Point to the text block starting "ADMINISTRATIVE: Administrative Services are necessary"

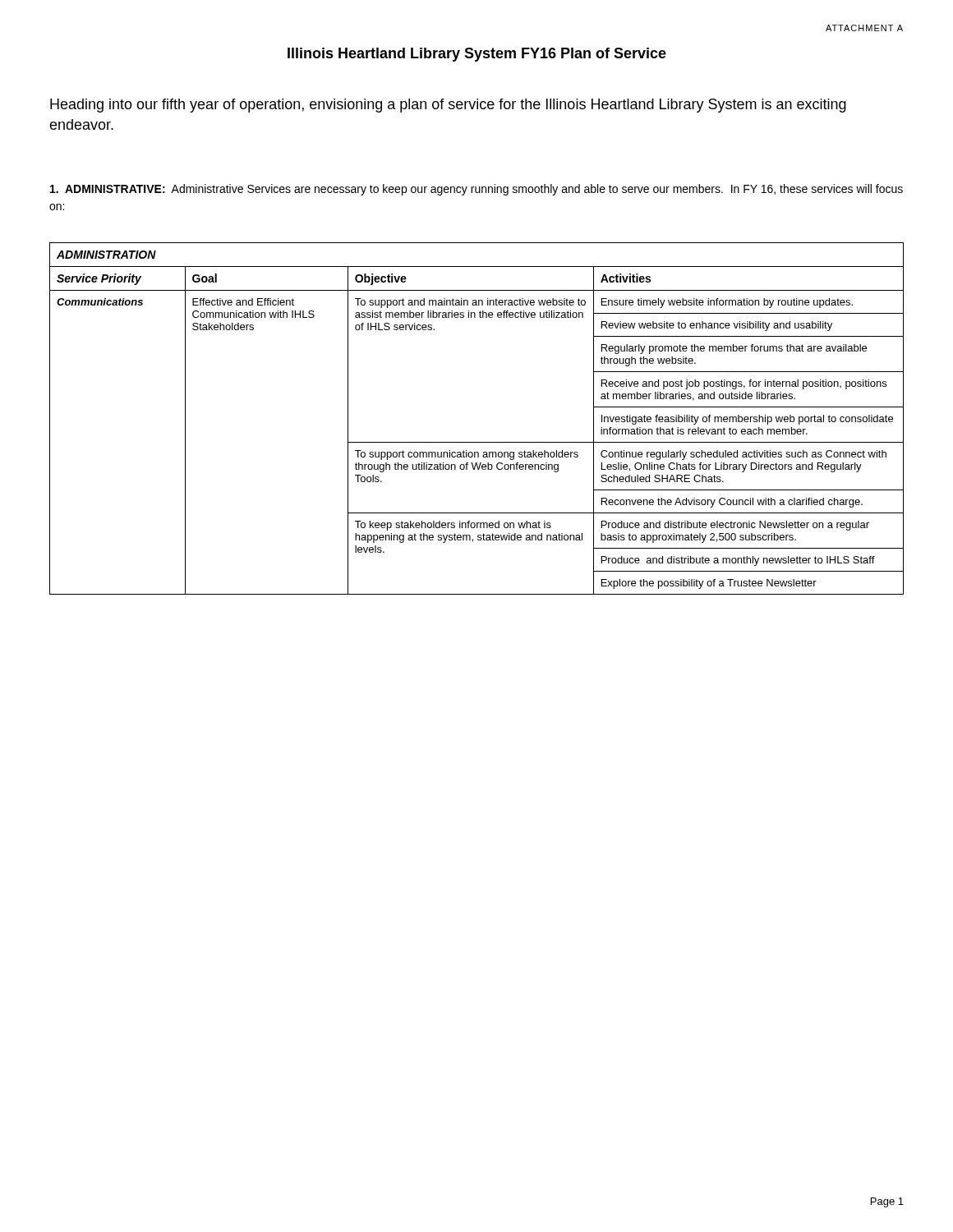tap(476, 198)
